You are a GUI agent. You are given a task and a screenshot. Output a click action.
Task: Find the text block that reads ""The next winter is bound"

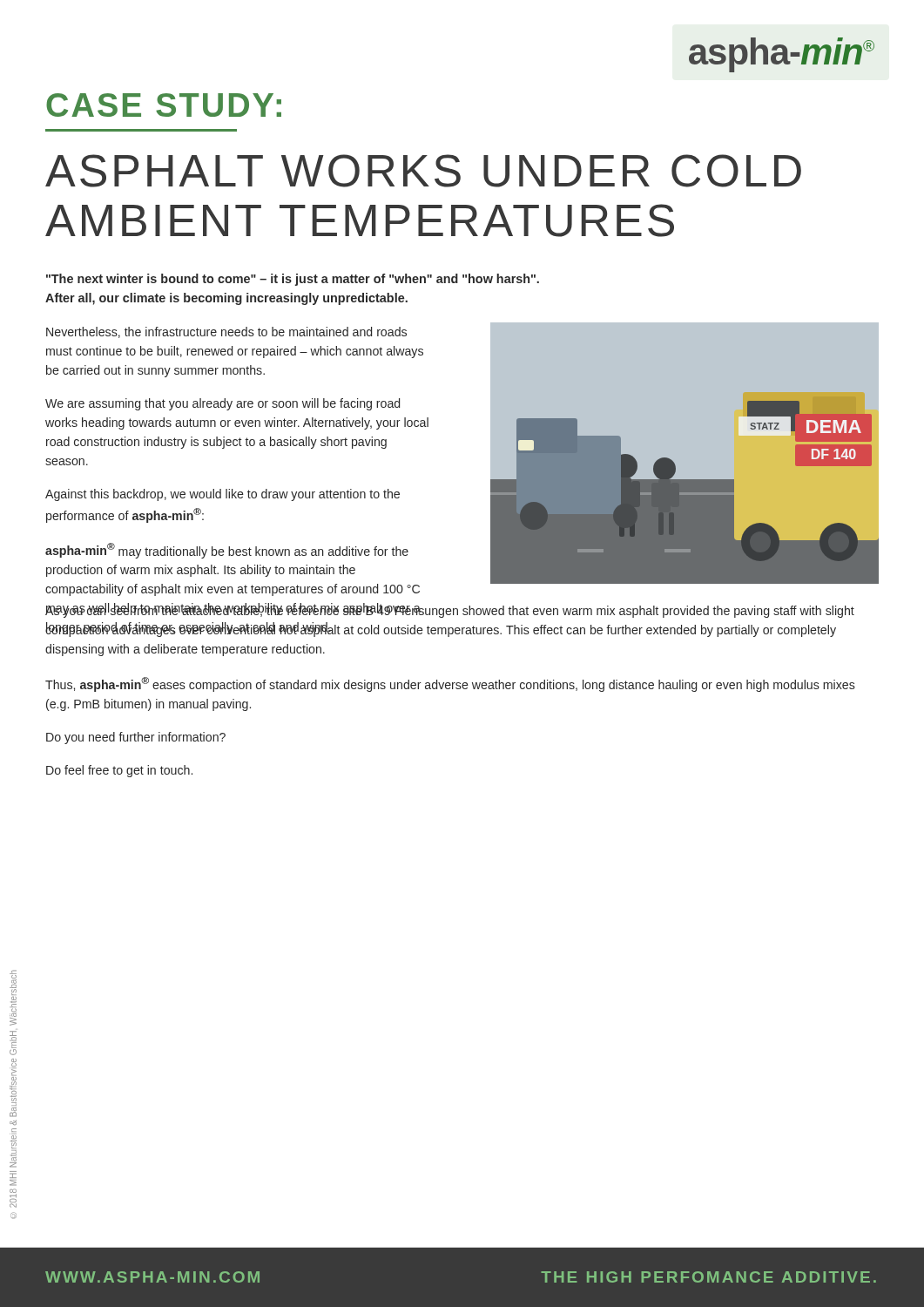point(462,289)
